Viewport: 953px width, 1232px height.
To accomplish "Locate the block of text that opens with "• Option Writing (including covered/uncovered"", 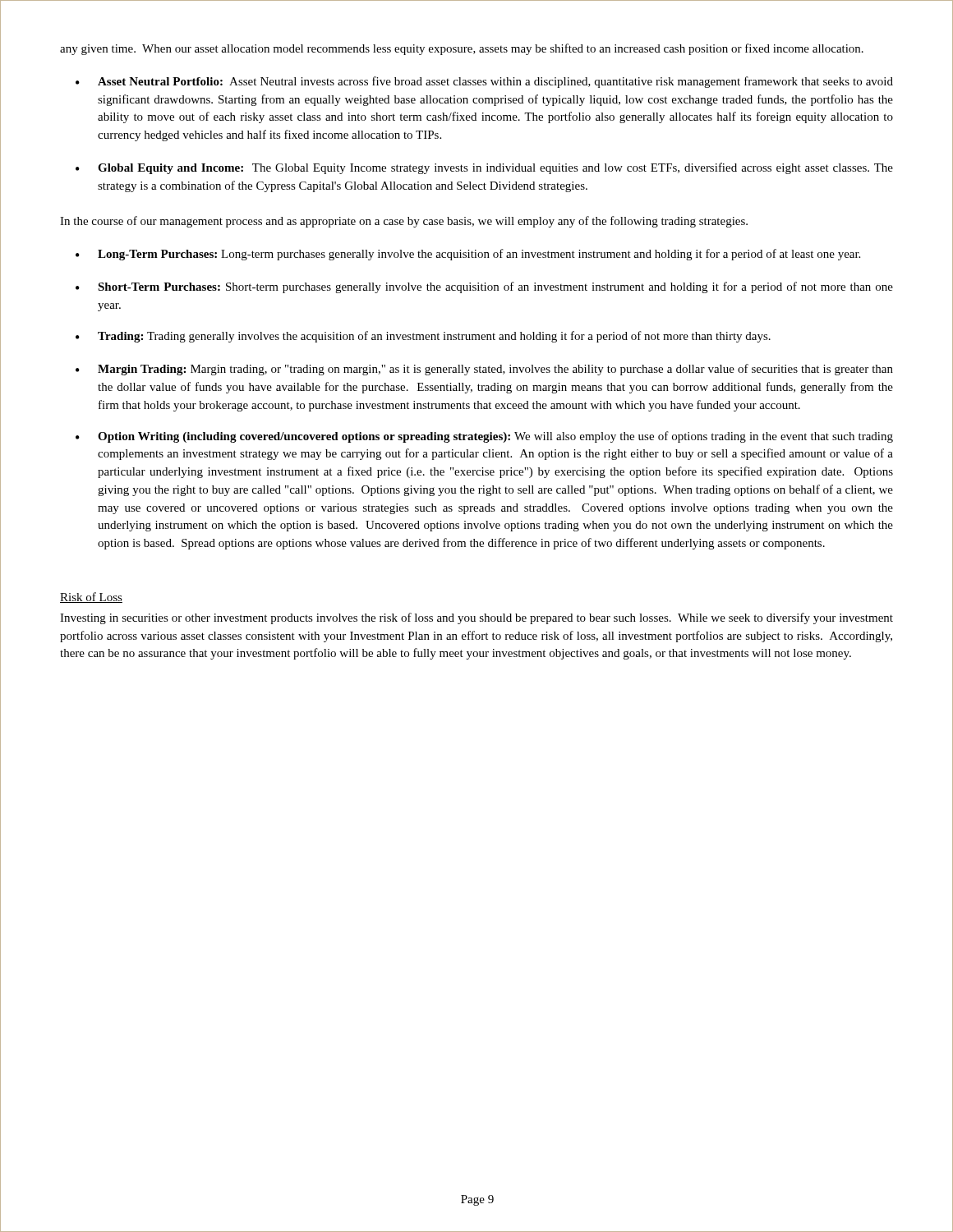I will pos(476,490).
